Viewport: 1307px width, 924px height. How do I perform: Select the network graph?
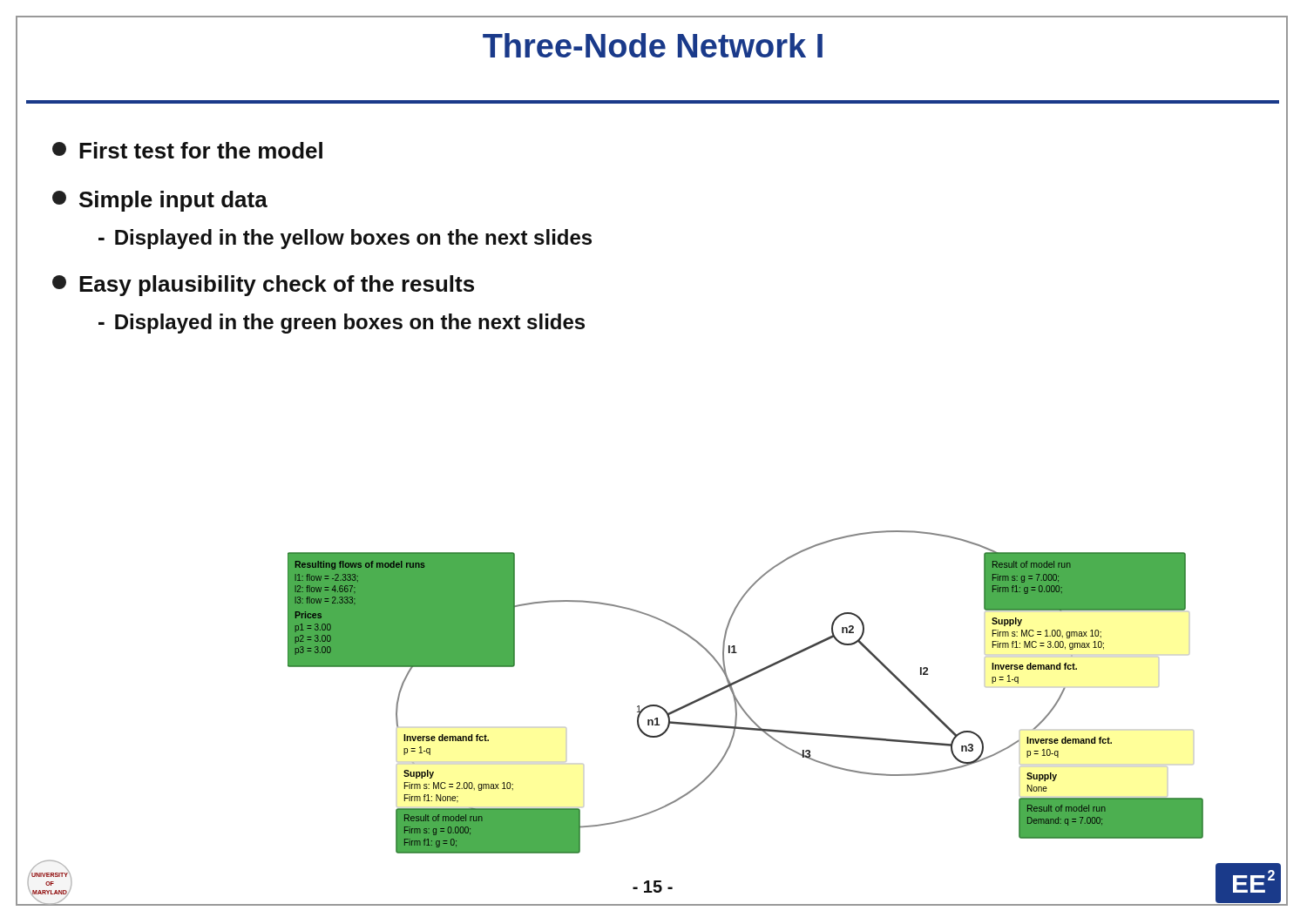tap(762, 636)
